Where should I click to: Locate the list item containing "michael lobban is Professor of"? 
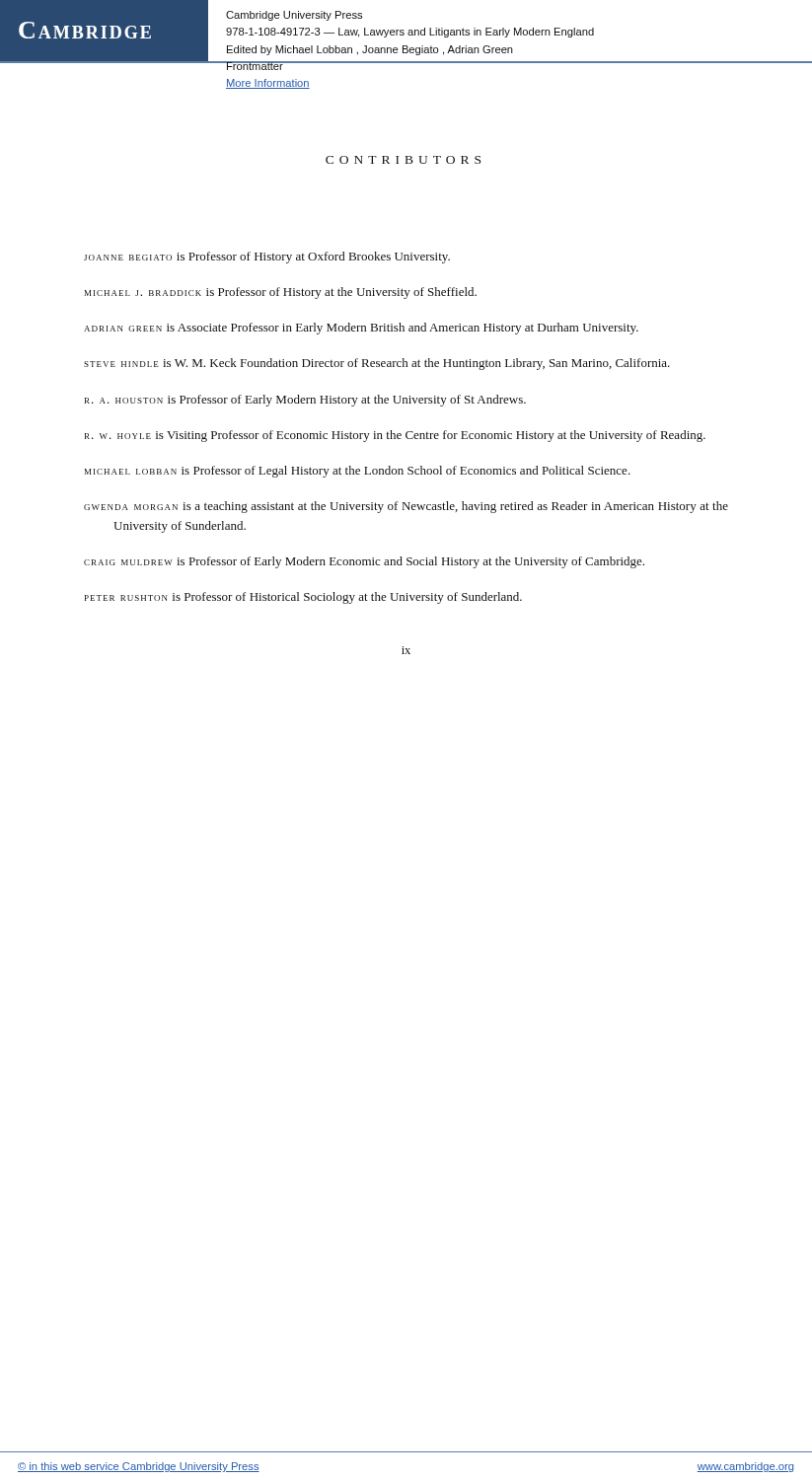click(357, 470)
